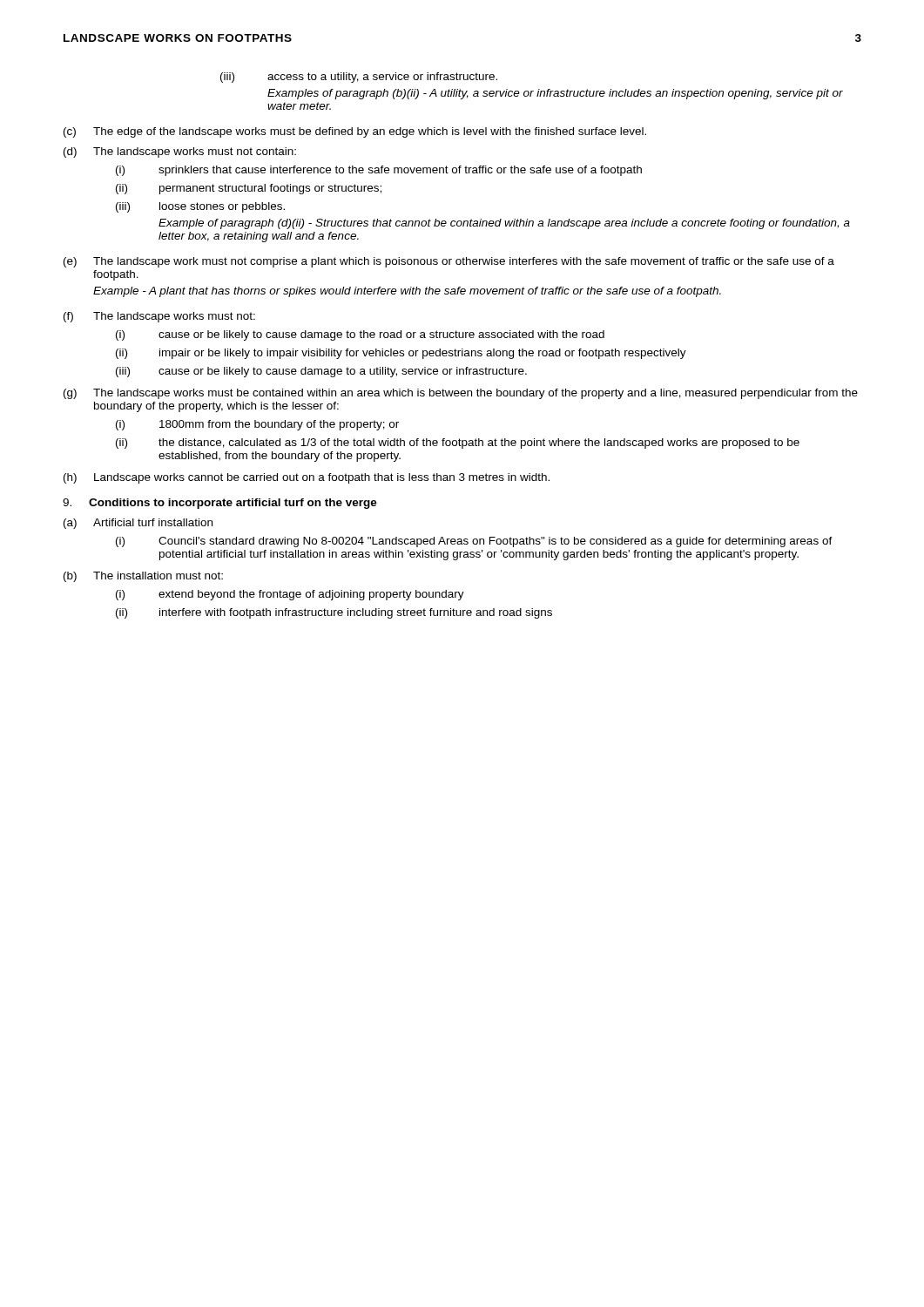Navigate to the region starting "(h) Landscape works cannot be carried out on"
Image resolution: width=924 pixels, height=1307 pixels.
pyautogui.click(x=462, y=477)
